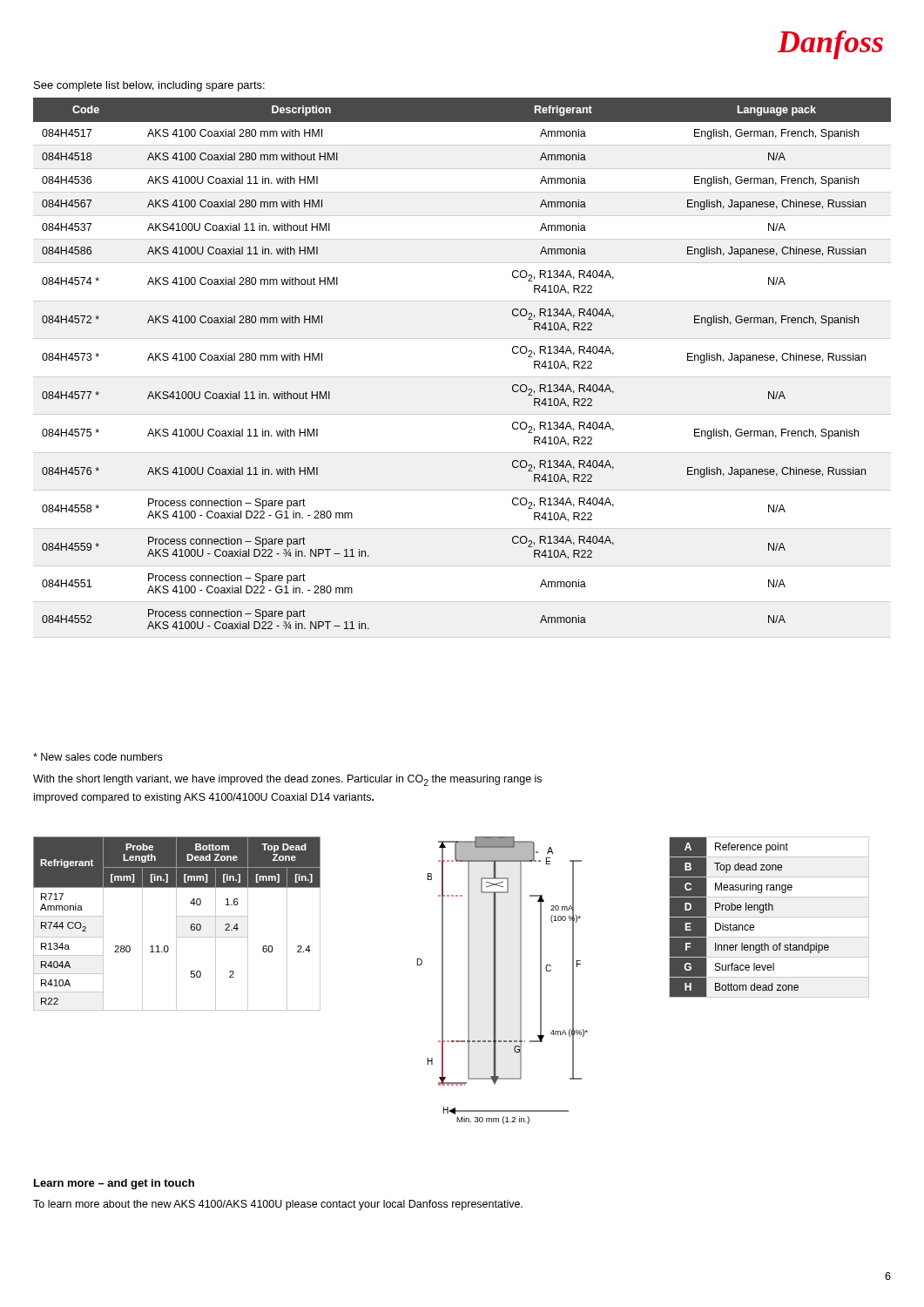The image size is (924, 1307).
Task: Click the passage that begins "With the short"
Action: 288,788
